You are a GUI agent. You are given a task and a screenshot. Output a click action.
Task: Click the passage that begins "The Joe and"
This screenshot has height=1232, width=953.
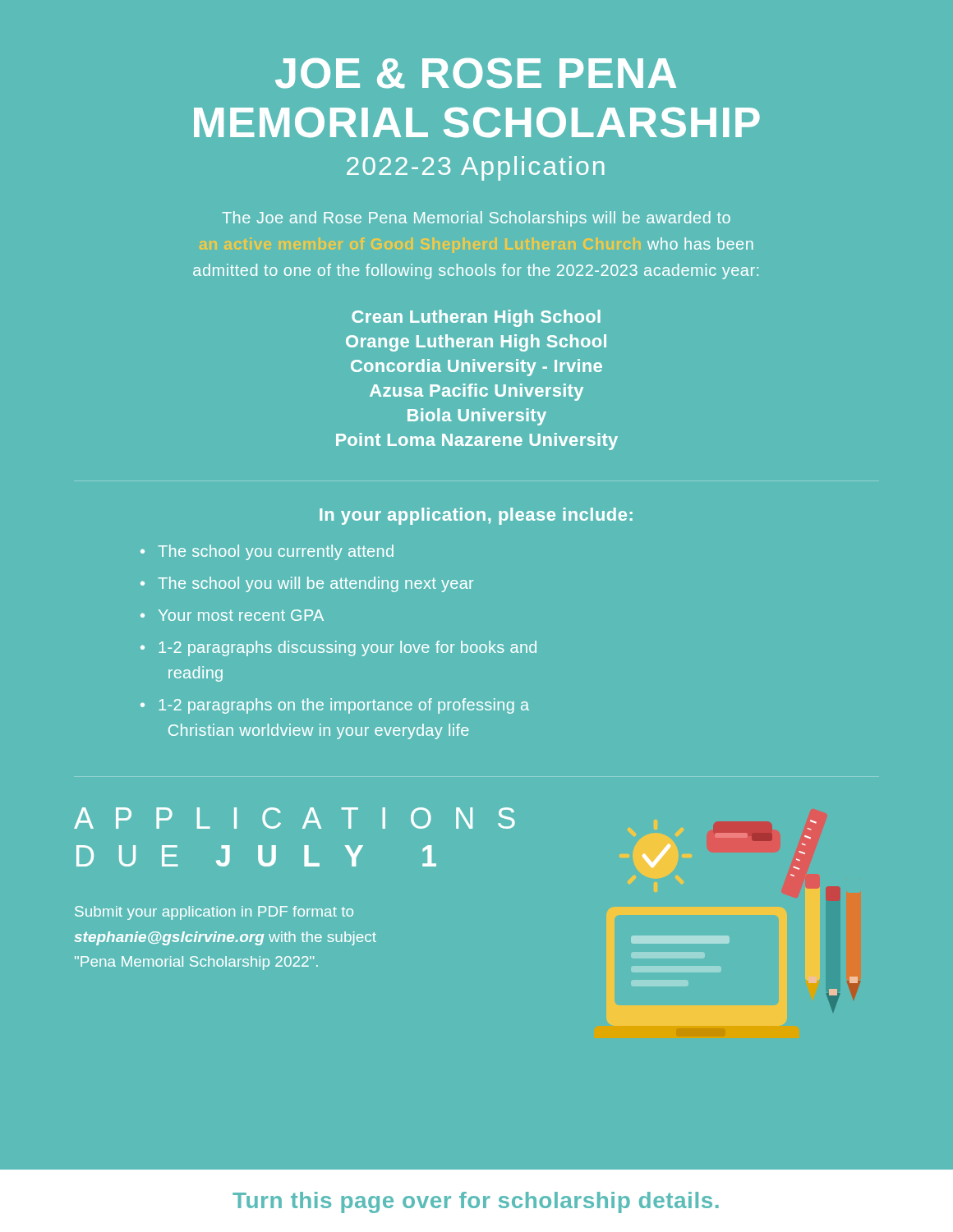[x=476, y=219]
